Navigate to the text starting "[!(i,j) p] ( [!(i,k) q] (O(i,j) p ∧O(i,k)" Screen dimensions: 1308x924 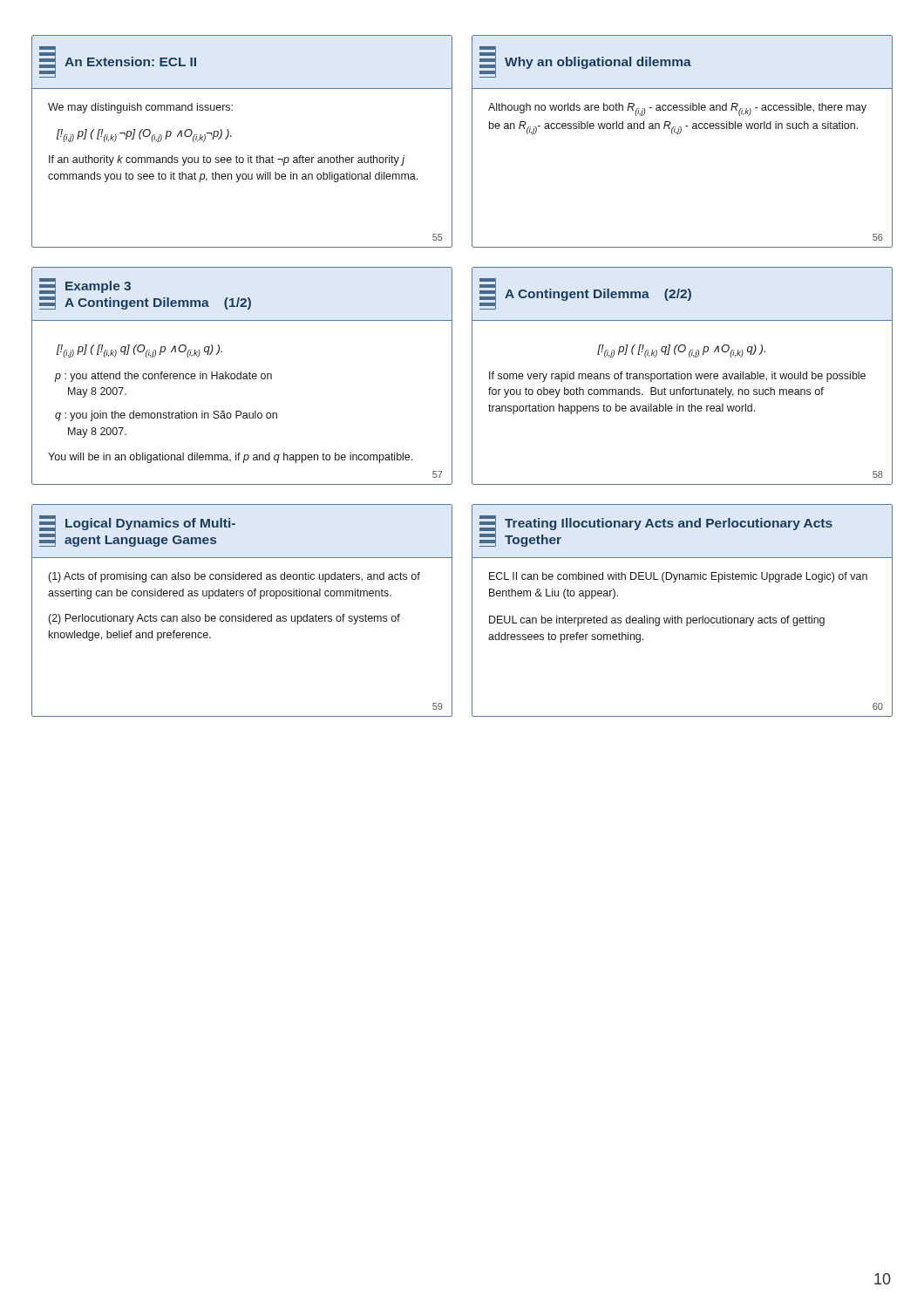(140, 349)
